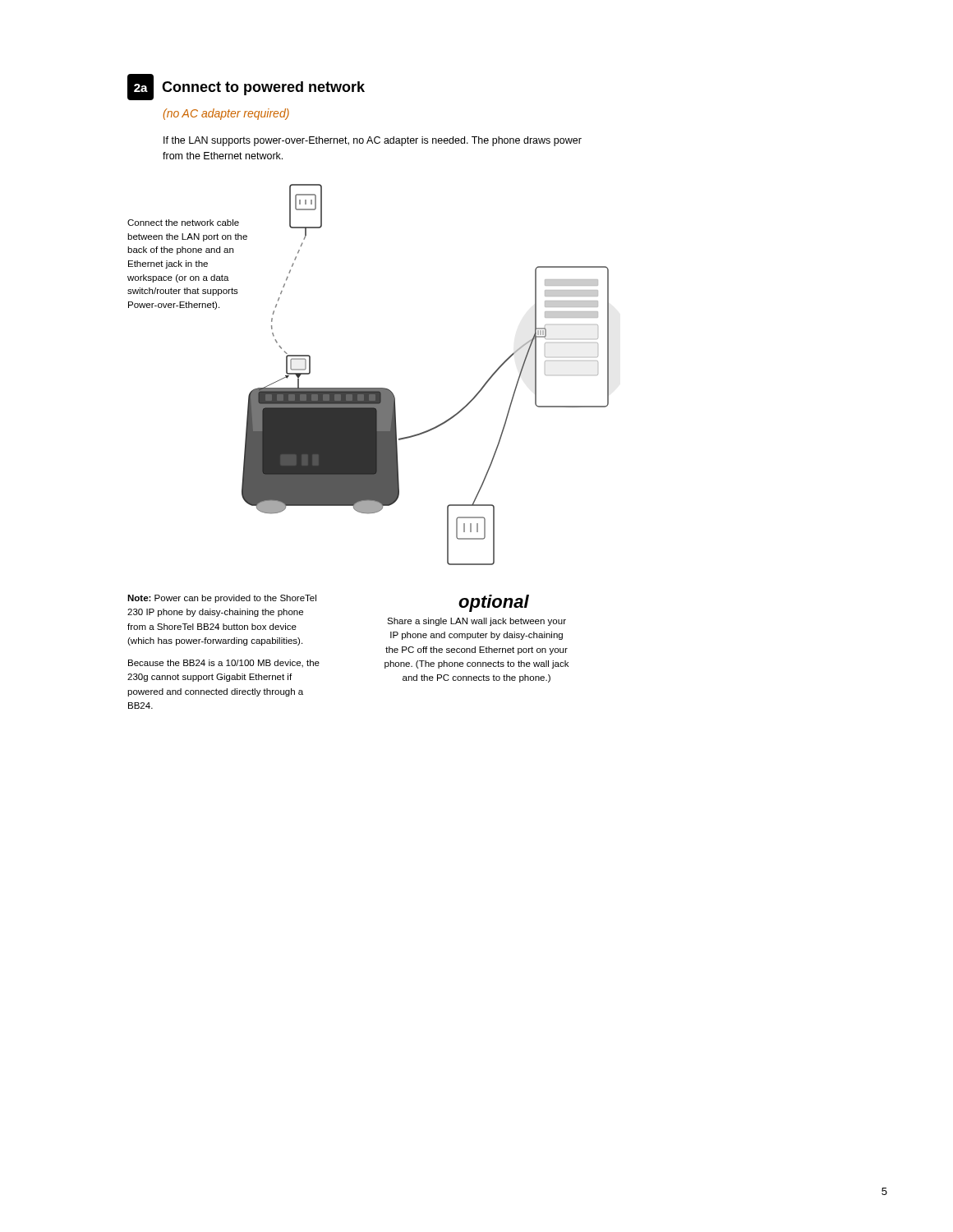Click on the engineering diagram
Viewport: 953px width, 1232px height.
361,382
